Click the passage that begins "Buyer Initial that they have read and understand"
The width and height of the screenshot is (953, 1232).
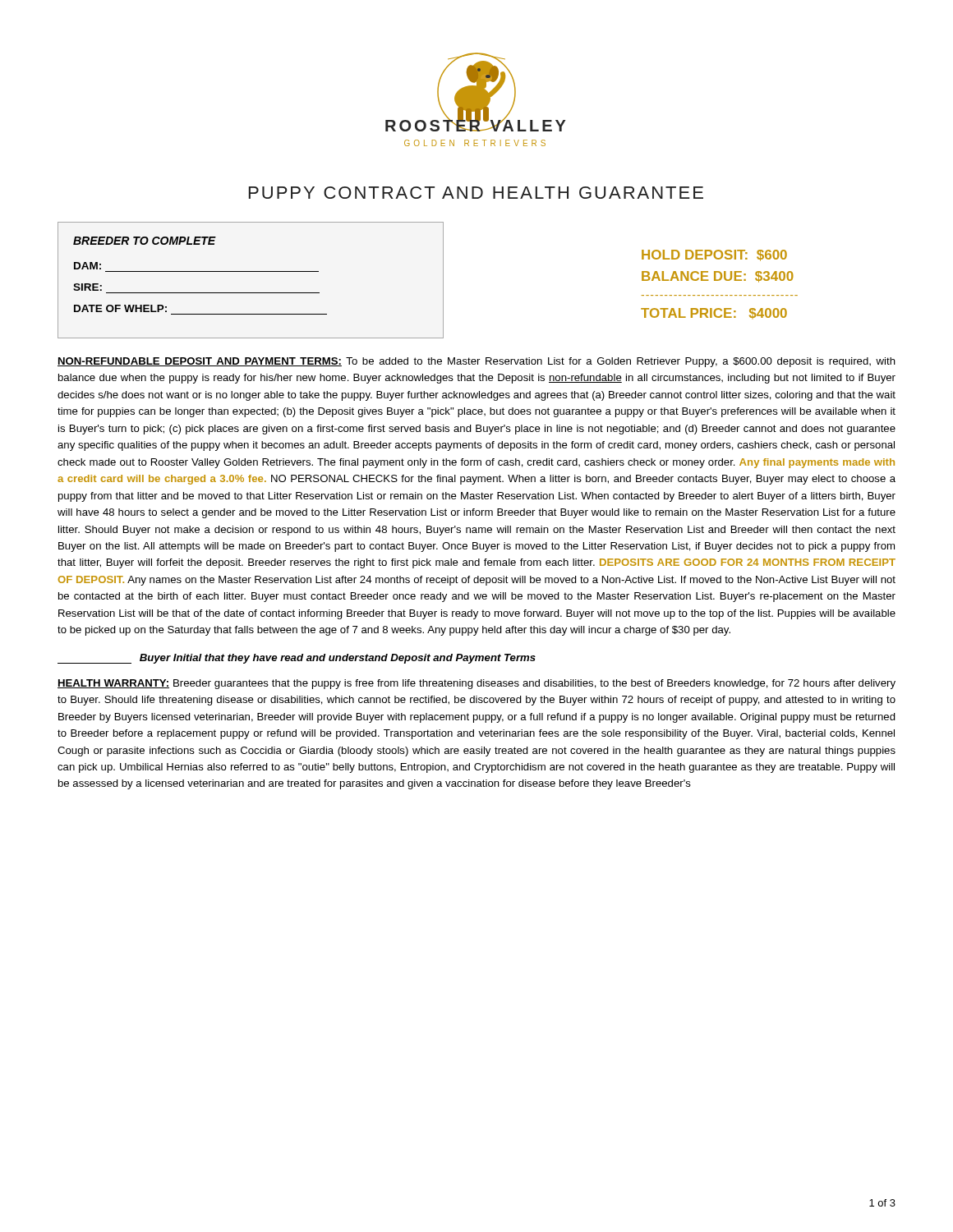pyautogui.click(x=297, y=657)
